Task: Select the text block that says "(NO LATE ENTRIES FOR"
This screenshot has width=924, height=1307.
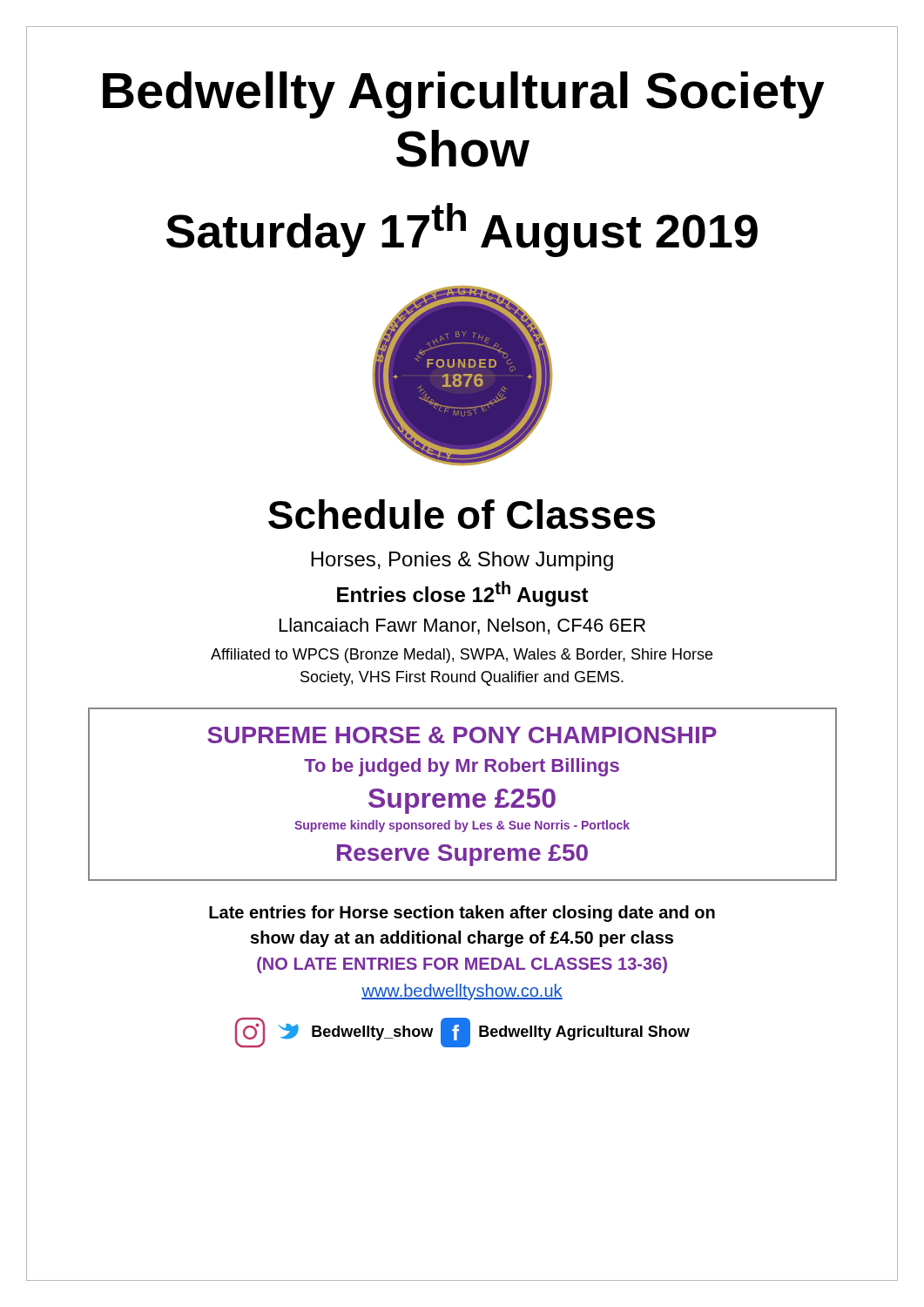Action: [462, 963]
